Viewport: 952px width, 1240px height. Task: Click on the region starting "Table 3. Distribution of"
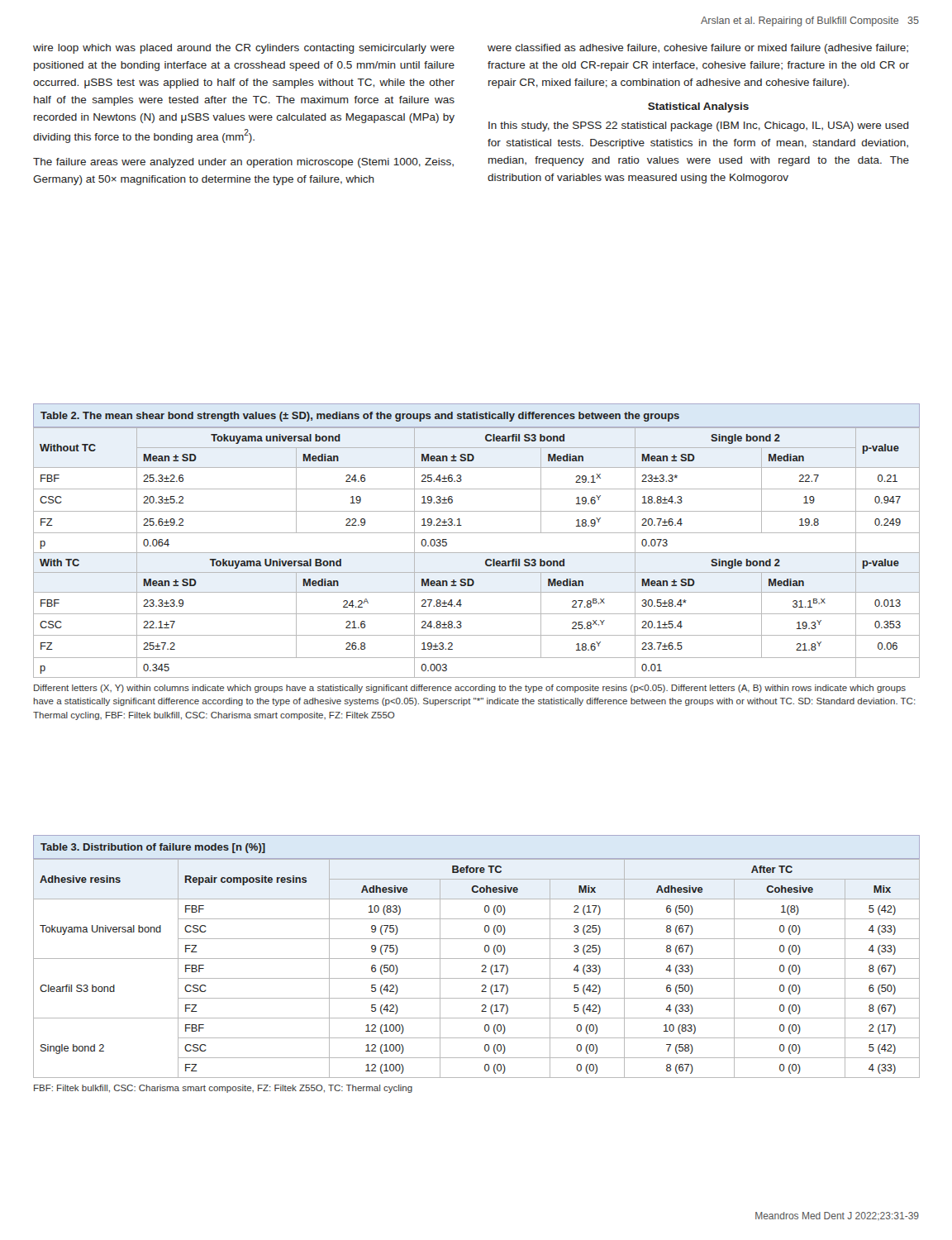pos(153,847)
